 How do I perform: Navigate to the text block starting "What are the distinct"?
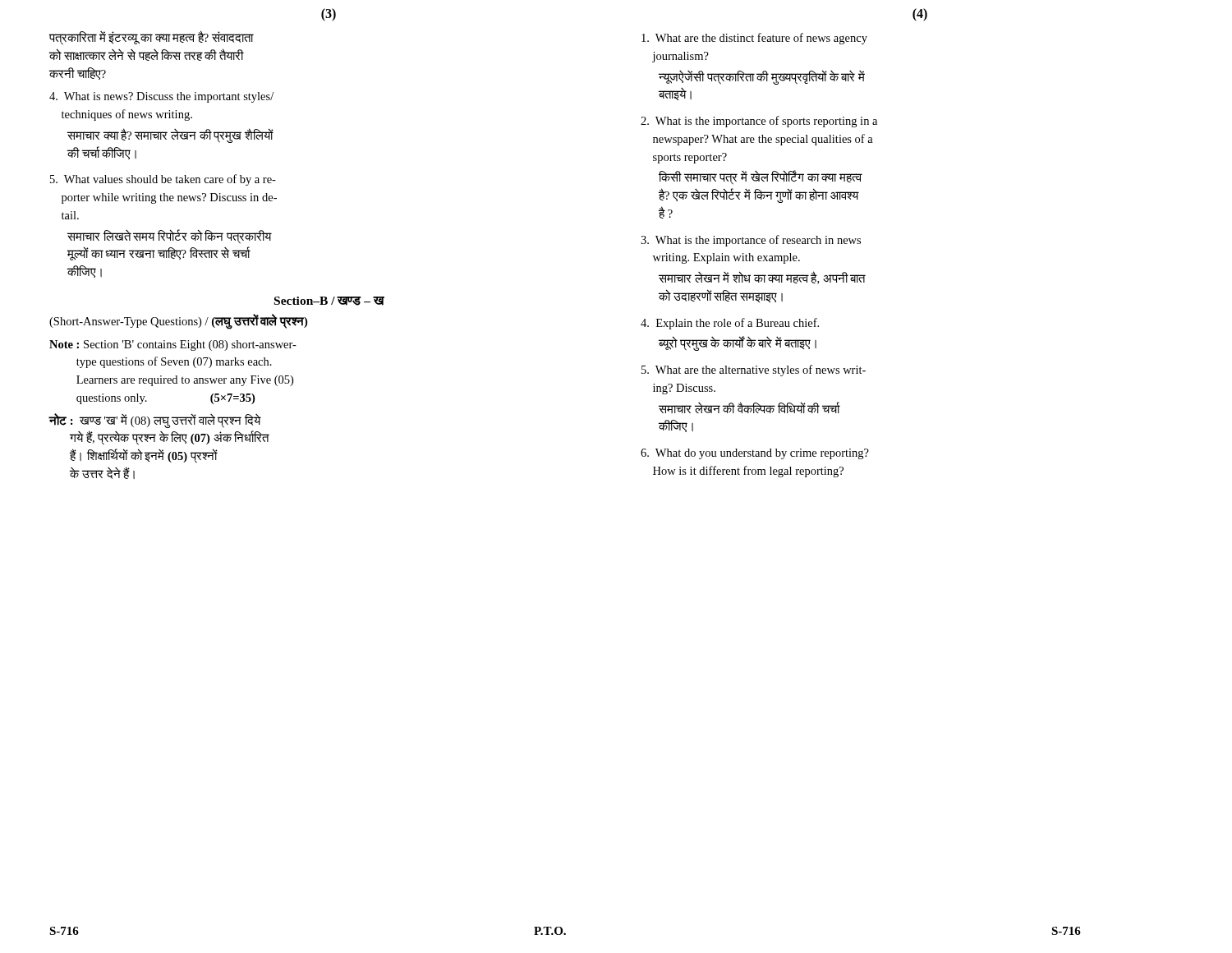(754, 39)
